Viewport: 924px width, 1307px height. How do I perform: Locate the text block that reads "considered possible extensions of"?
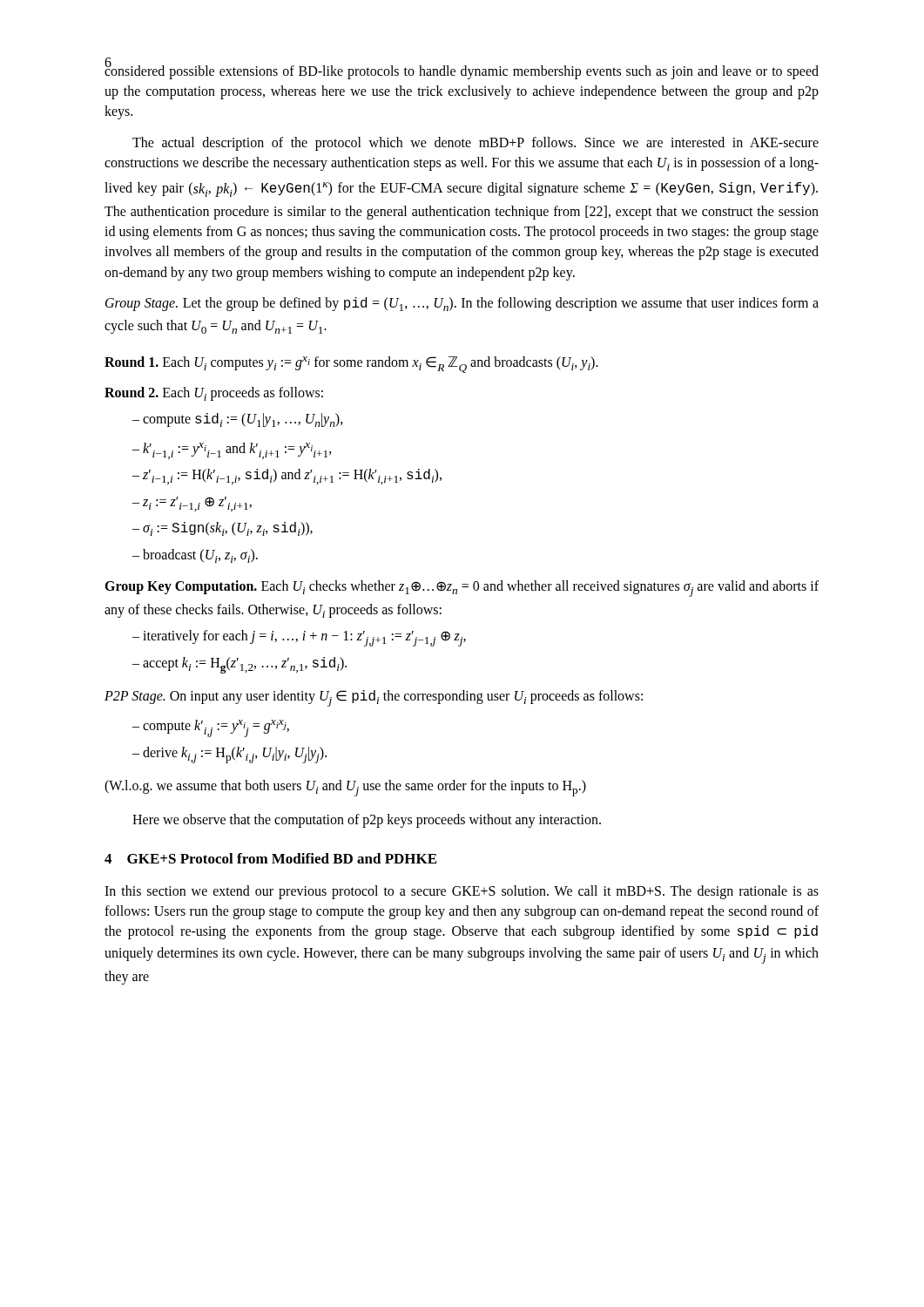(462, 91)
